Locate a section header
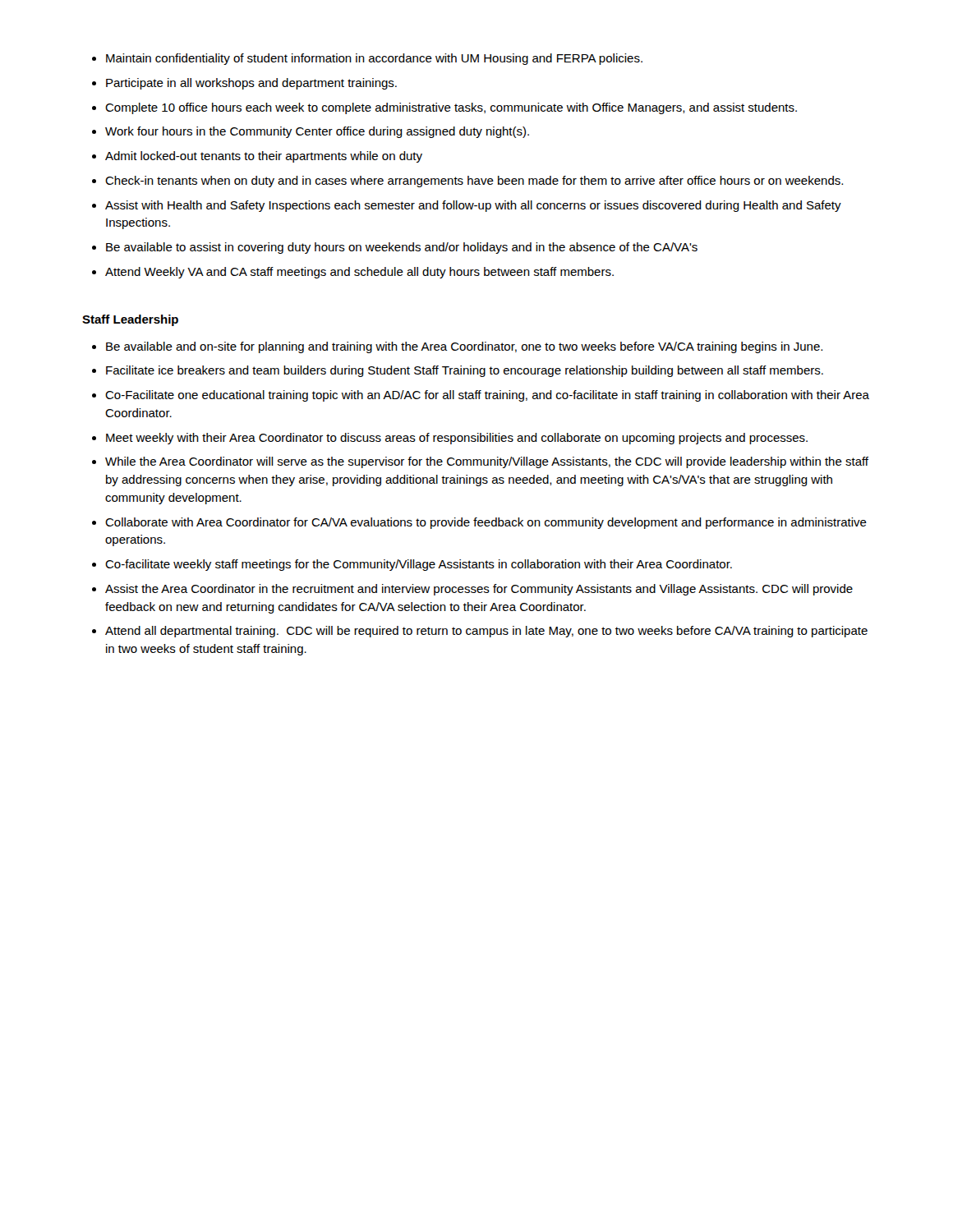 [130, 319]
